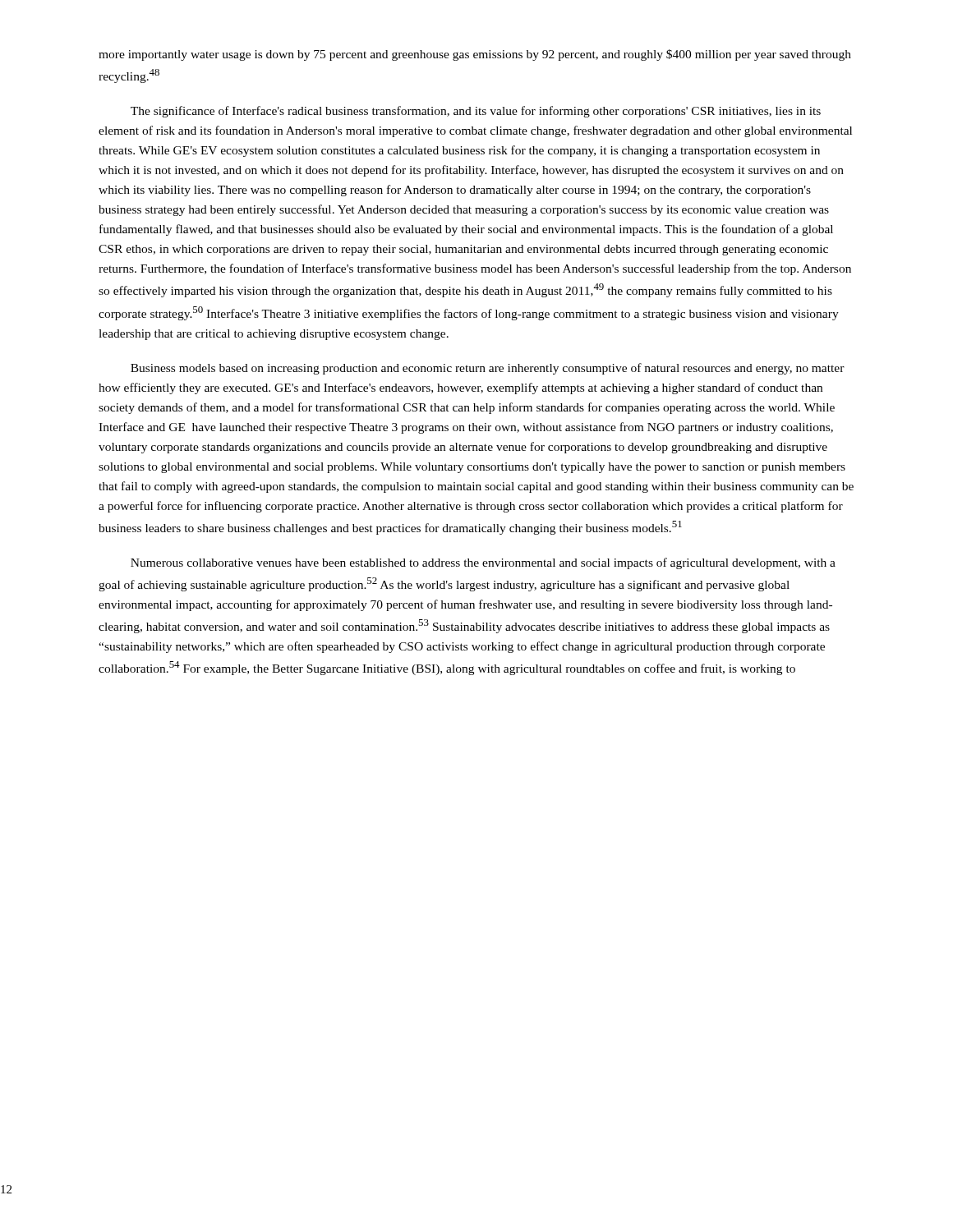Find the text block that reads "Business models based on increasing production and economic"
Viewport: 953px width, 1232px height.
[x=476, y=448]
